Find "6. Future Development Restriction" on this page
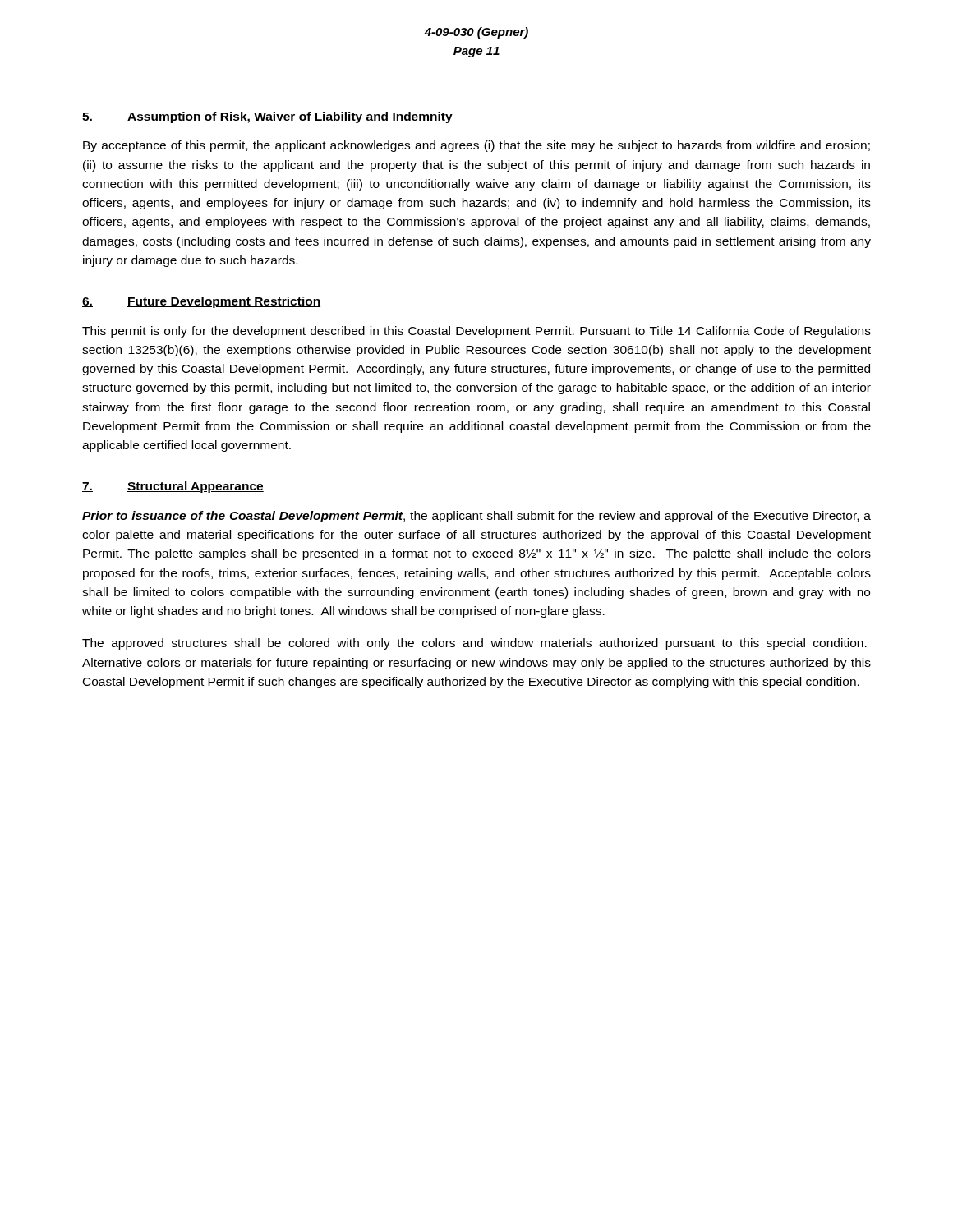Screen dimensions: 1232x953 click(201, 302)
